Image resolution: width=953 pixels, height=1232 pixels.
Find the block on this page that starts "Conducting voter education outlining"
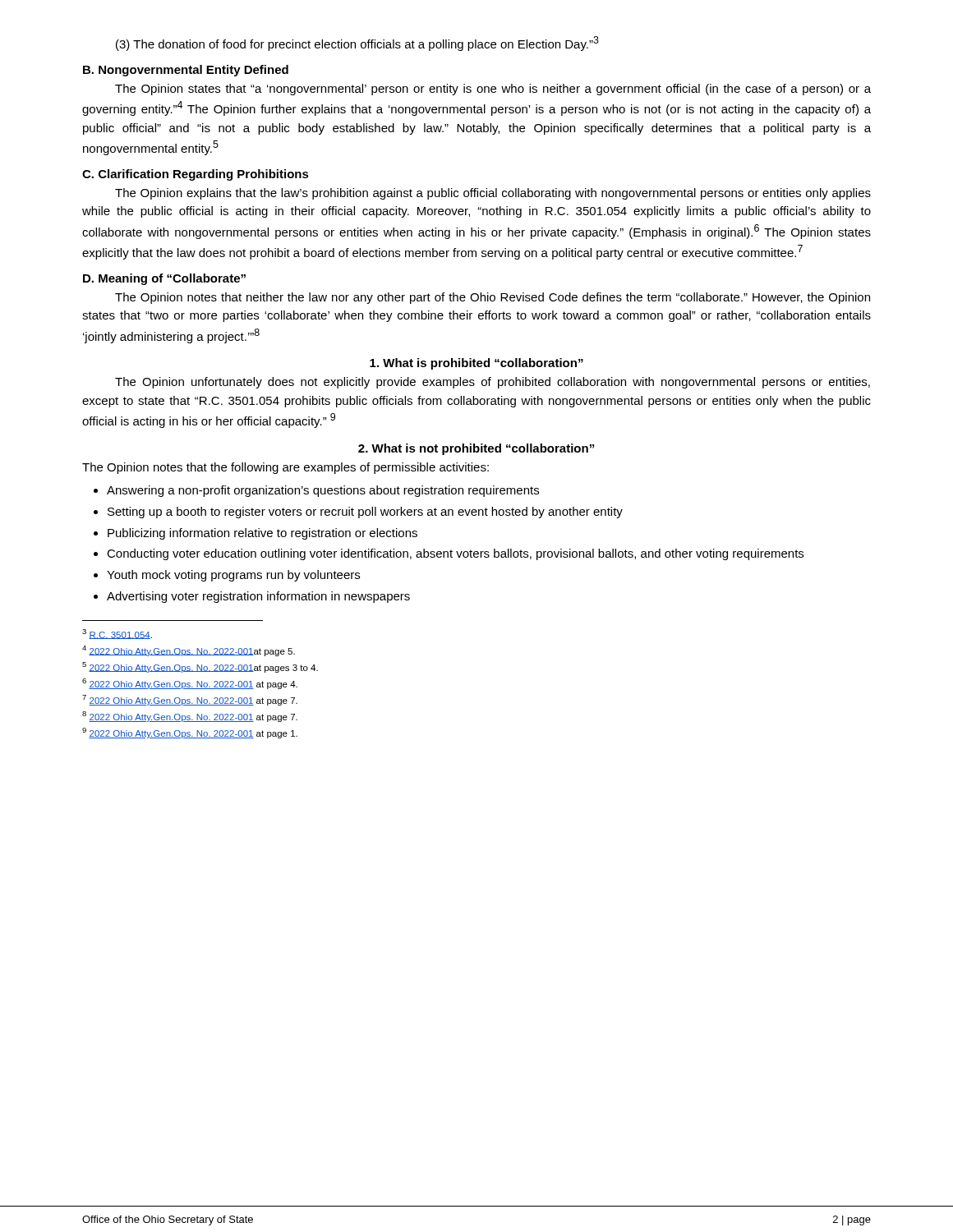[x=455, y=553]
